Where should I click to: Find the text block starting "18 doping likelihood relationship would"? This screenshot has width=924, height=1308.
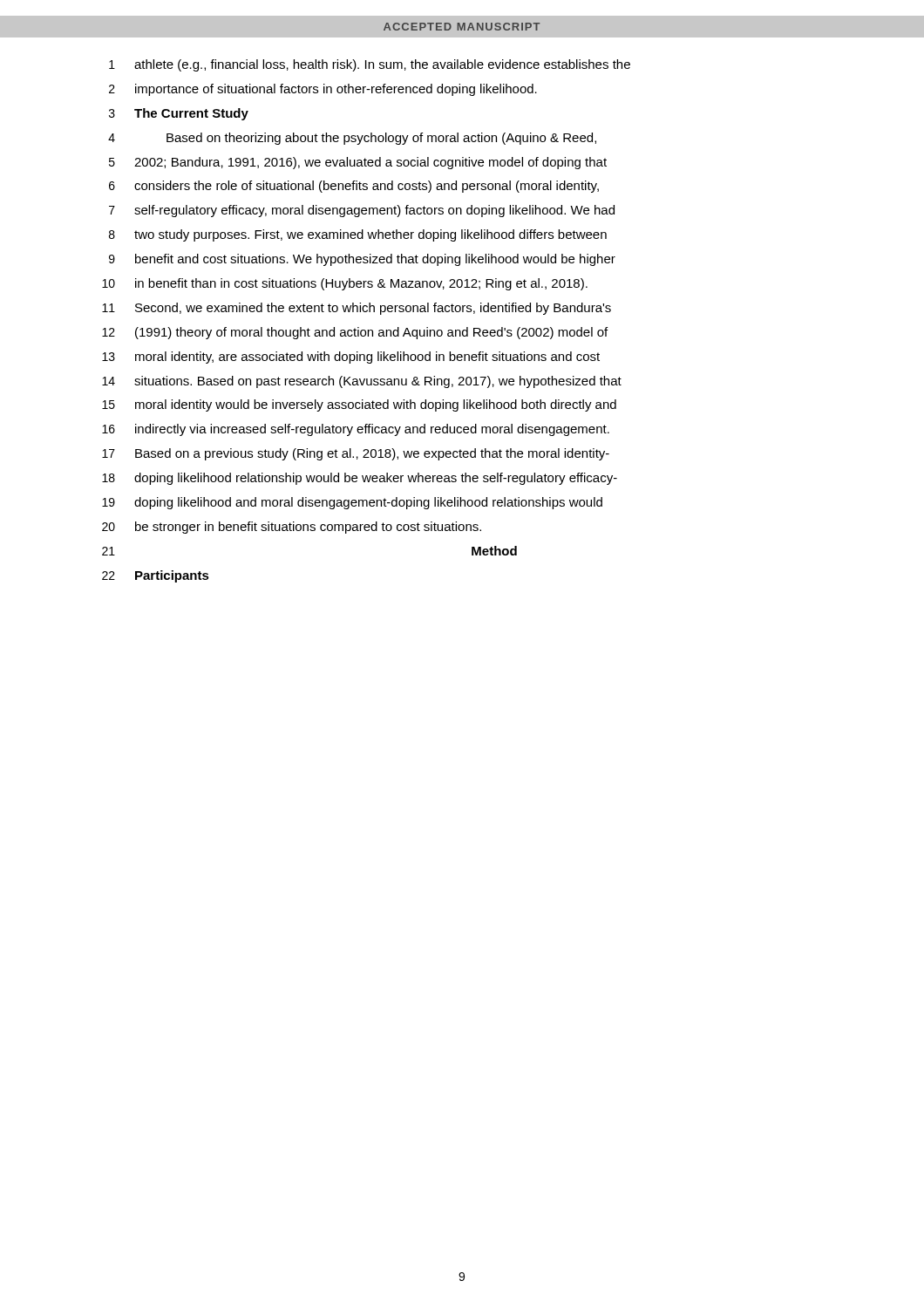pos(471,478)
